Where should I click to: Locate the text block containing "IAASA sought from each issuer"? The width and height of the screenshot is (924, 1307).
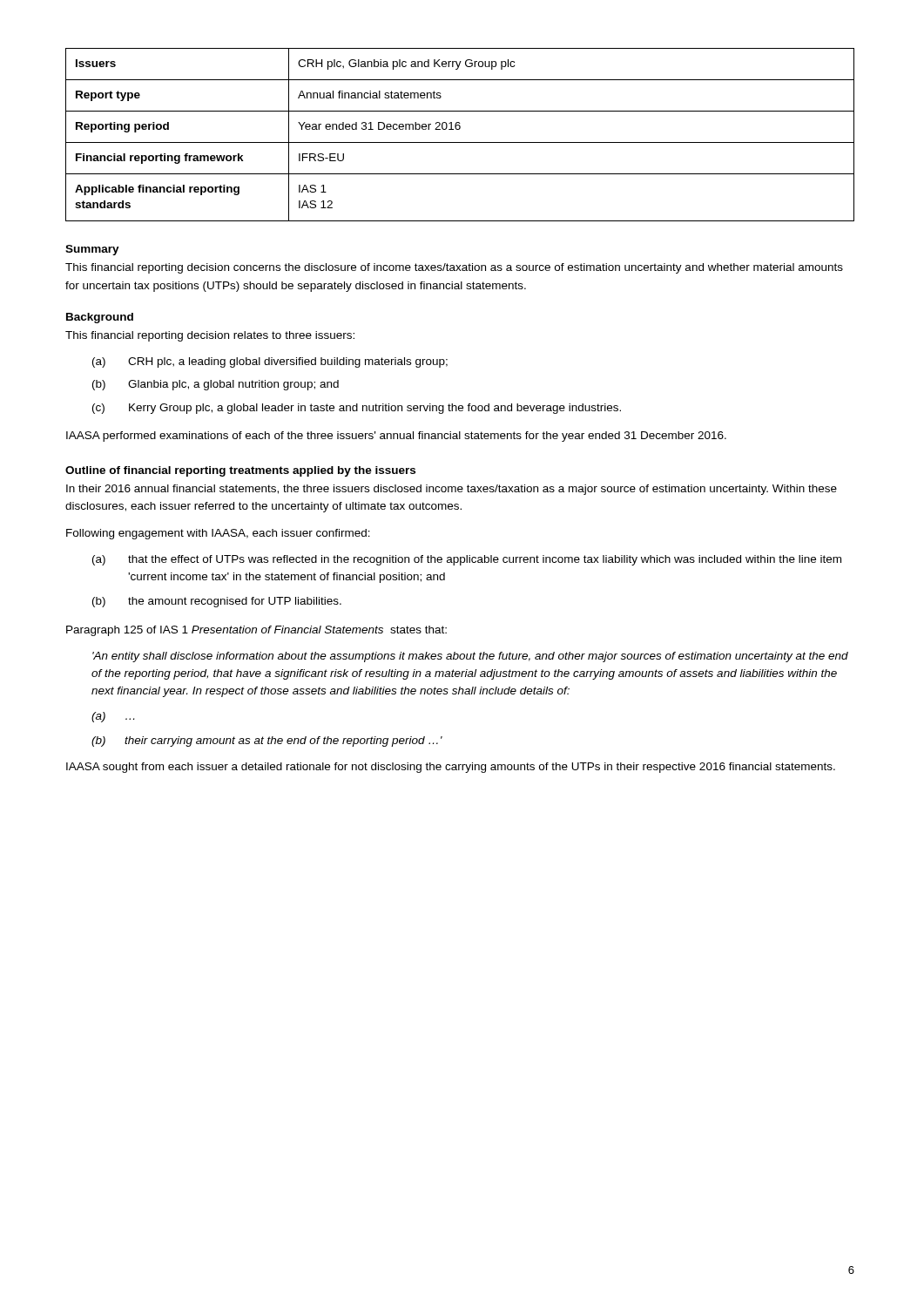(451, 766)
